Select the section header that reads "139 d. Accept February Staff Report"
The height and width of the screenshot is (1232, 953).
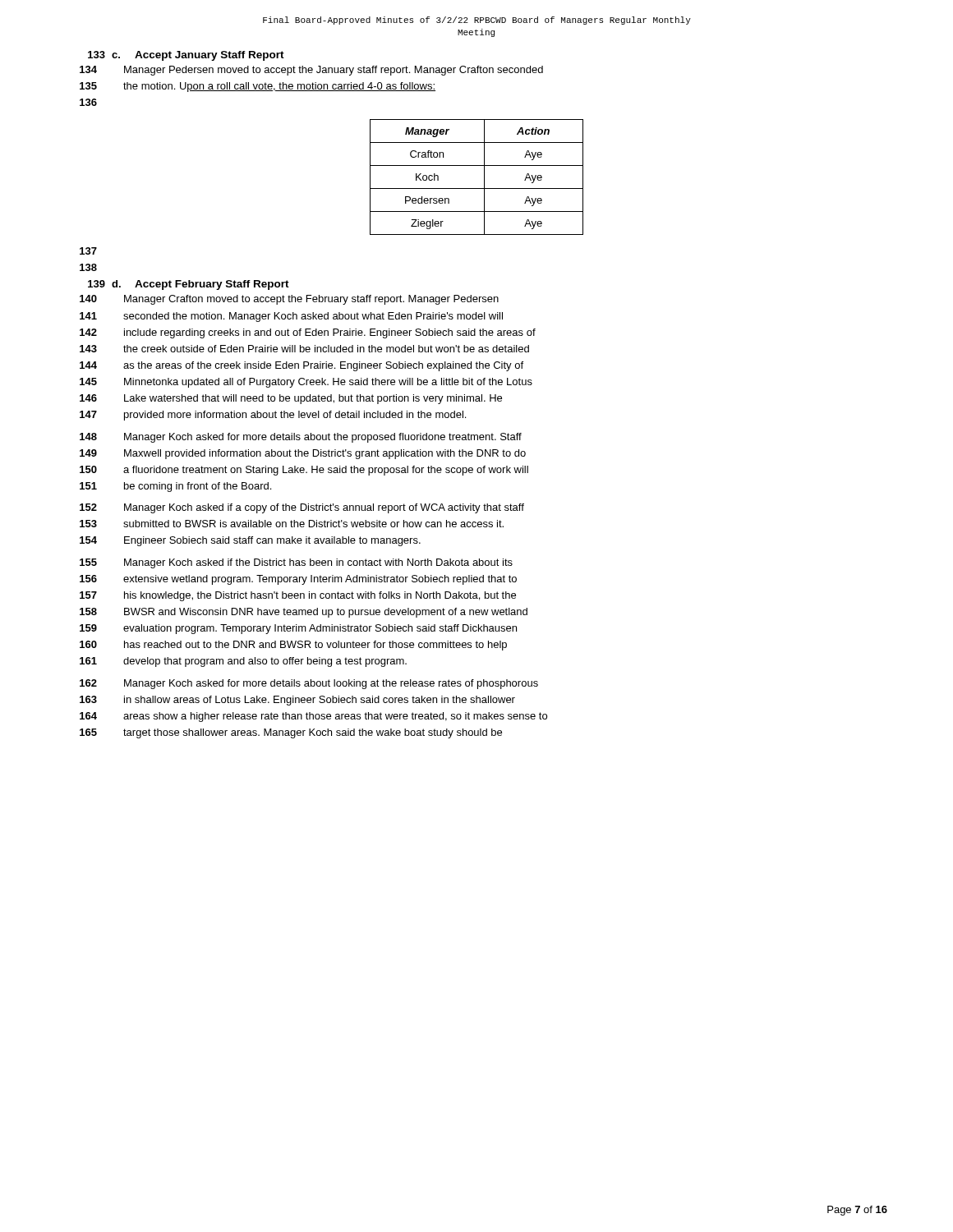[x=177, y=284]
